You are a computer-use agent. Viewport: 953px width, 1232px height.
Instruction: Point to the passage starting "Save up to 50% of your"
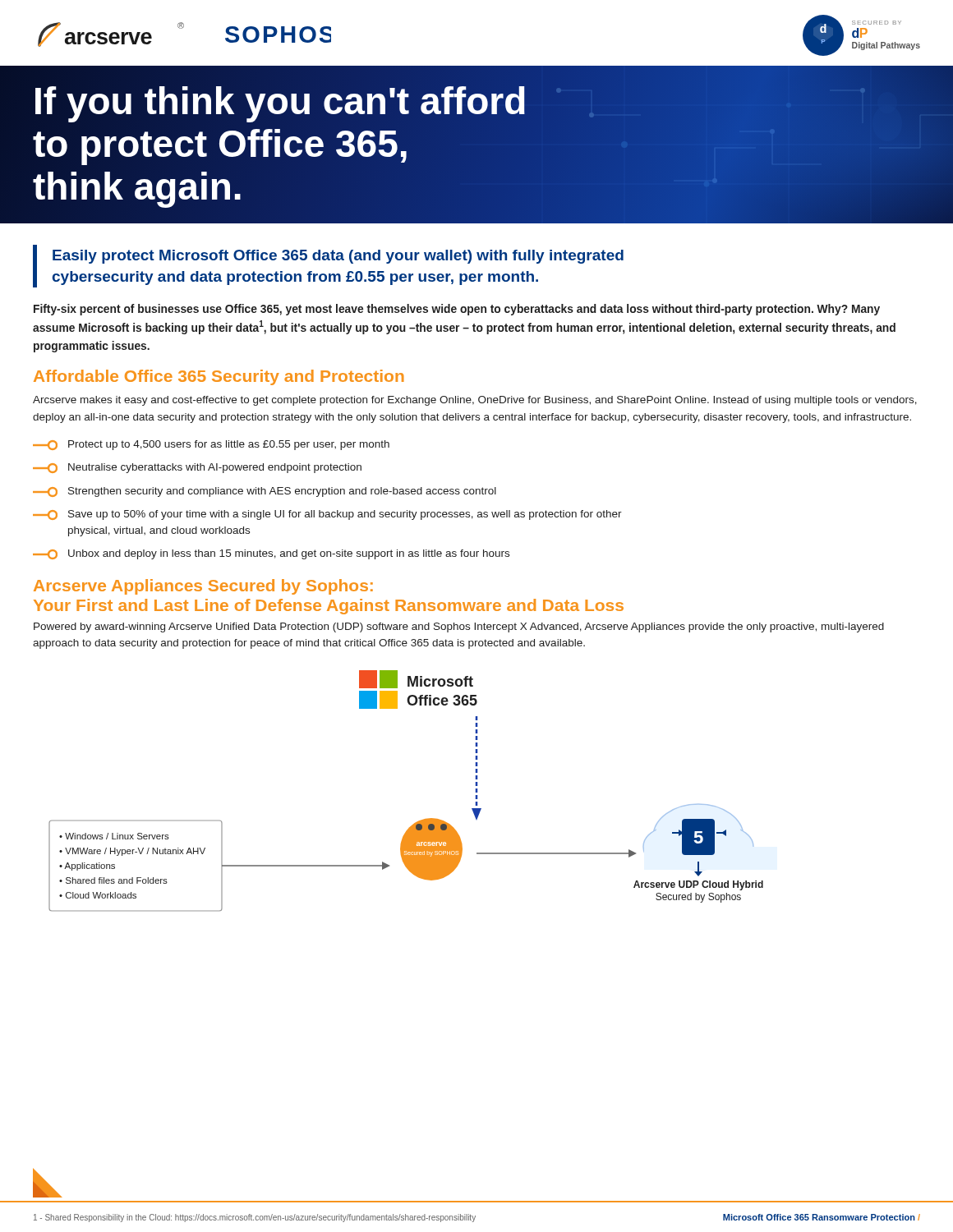[x=327, y=522]
